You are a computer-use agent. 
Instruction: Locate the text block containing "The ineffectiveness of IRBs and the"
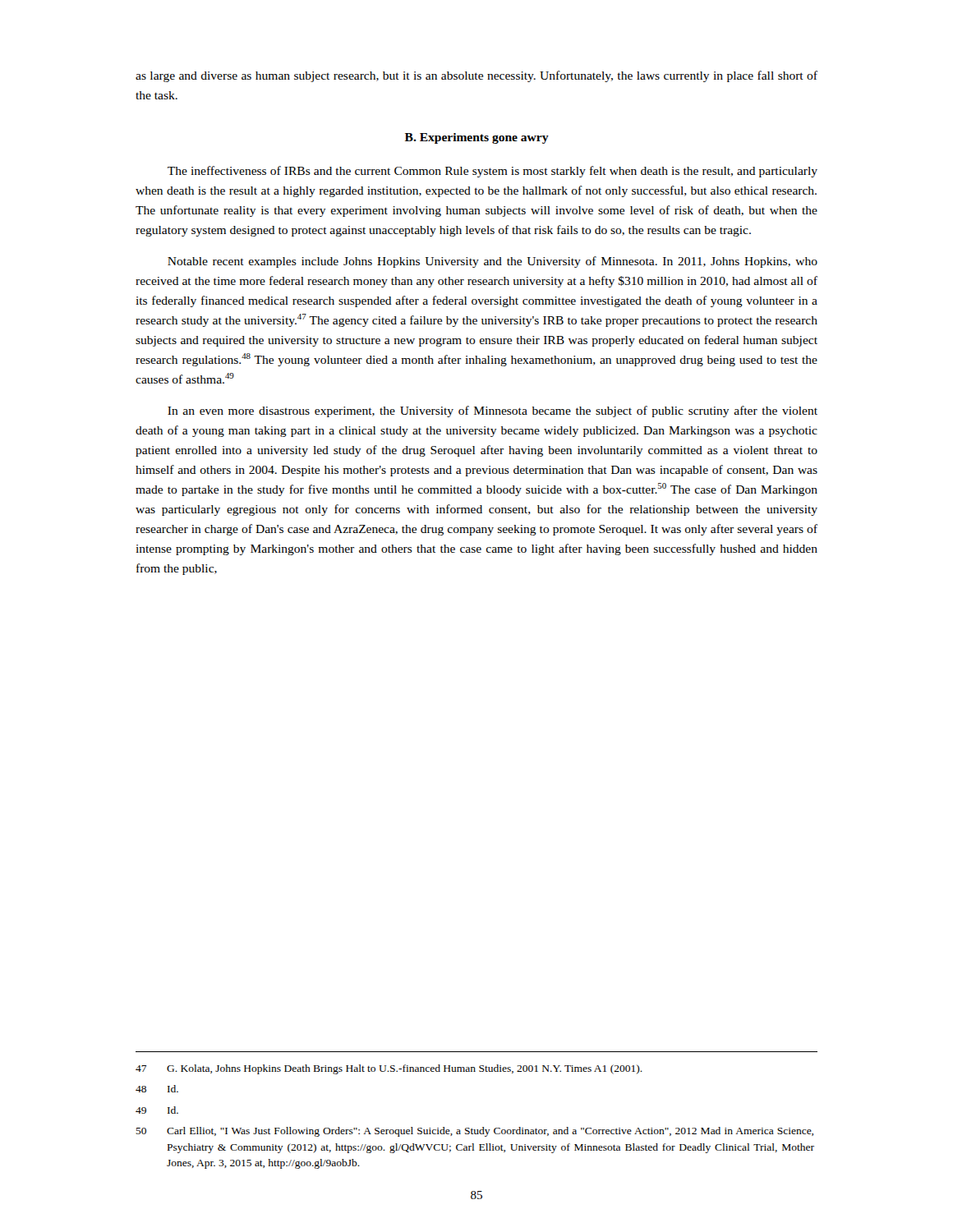tap(476, 200)
